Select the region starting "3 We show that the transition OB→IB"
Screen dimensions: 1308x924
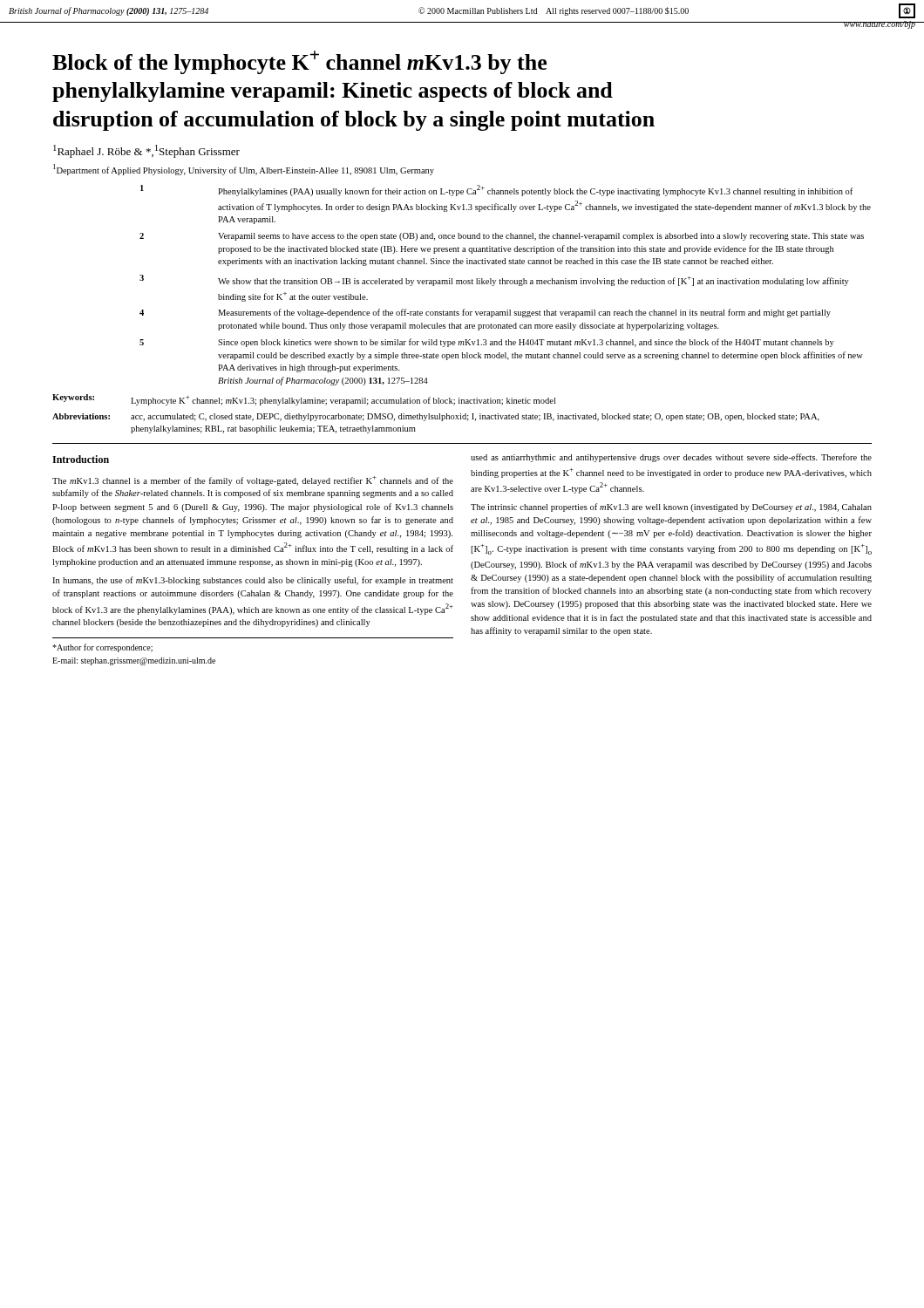pos(462,288)
